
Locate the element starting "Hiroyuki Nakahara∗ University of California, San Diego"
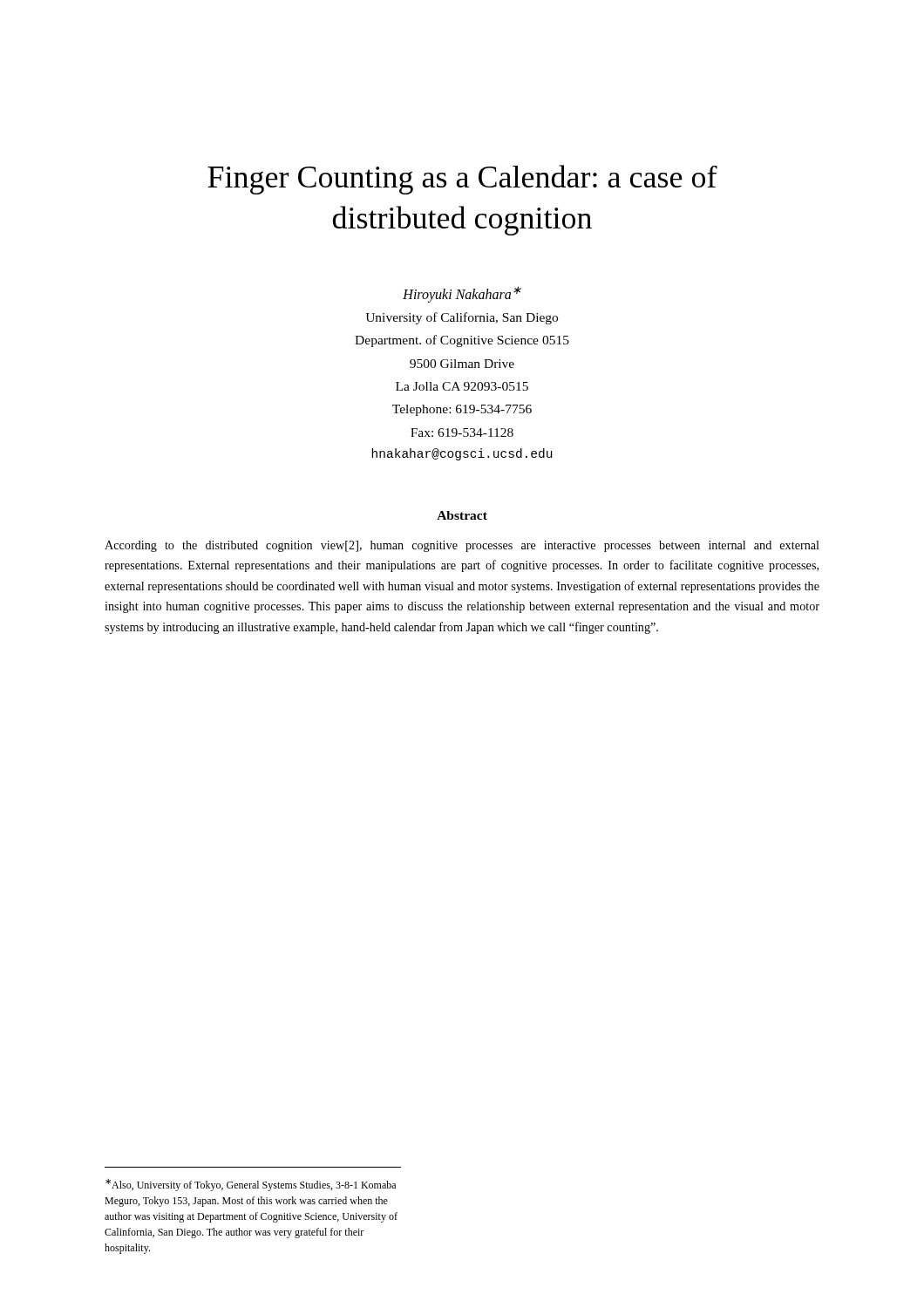click(462, 373)
